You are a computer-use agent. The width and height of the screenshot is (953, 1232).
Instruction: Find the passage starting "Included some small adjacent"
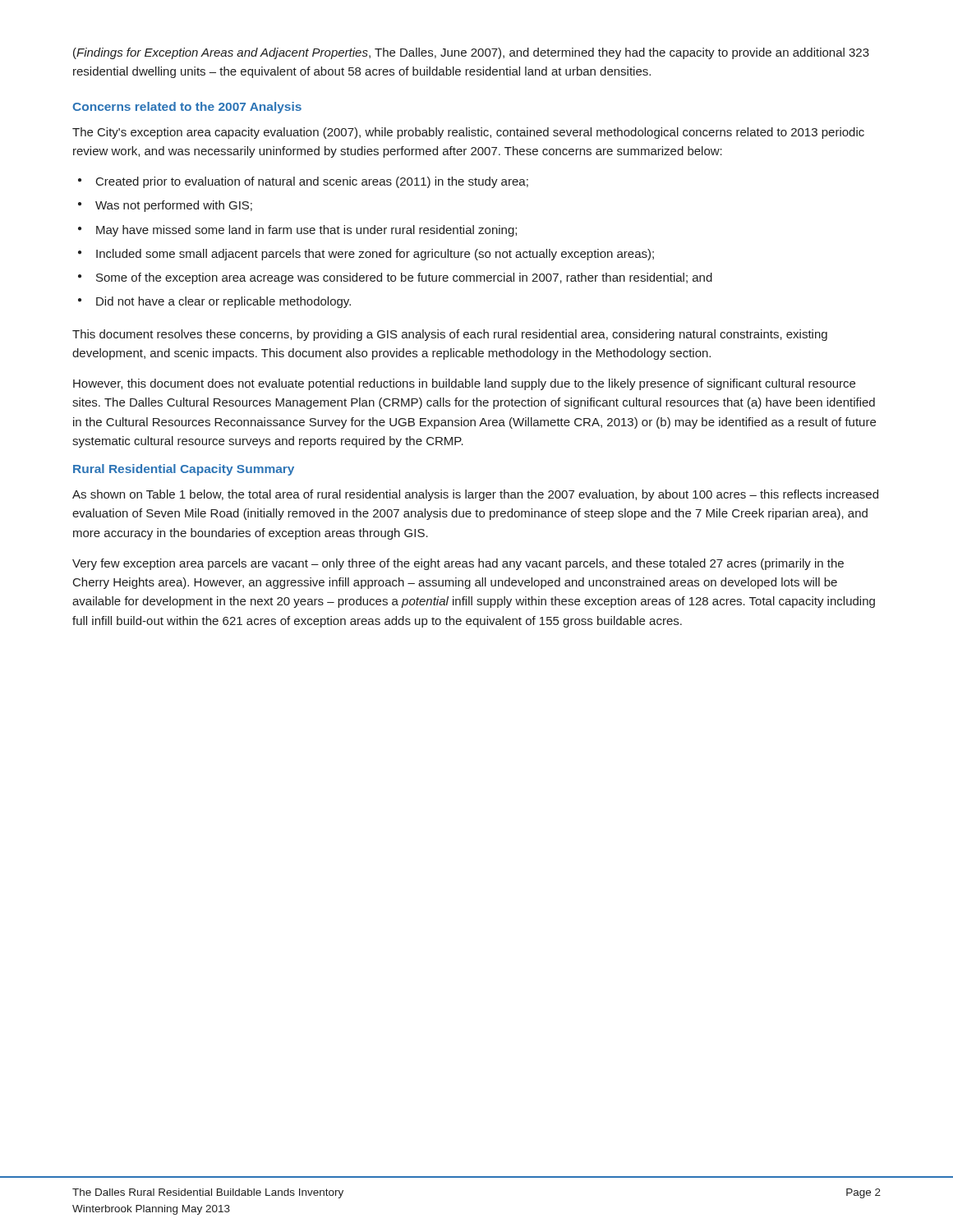pos(375,253)
